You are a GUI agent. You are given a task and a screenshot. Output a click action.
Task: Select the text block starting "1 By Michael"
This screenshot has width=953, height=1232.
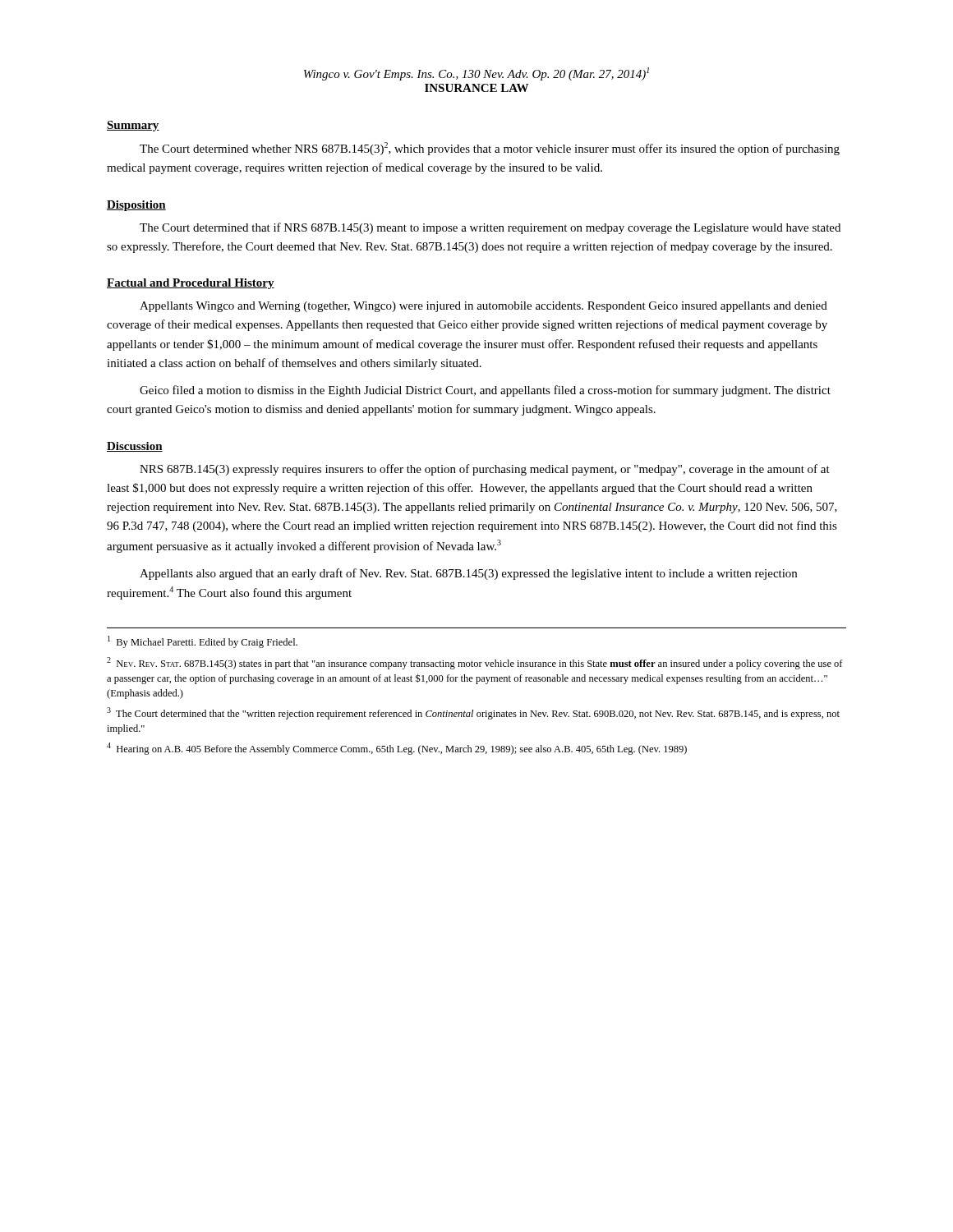point(202,641)
